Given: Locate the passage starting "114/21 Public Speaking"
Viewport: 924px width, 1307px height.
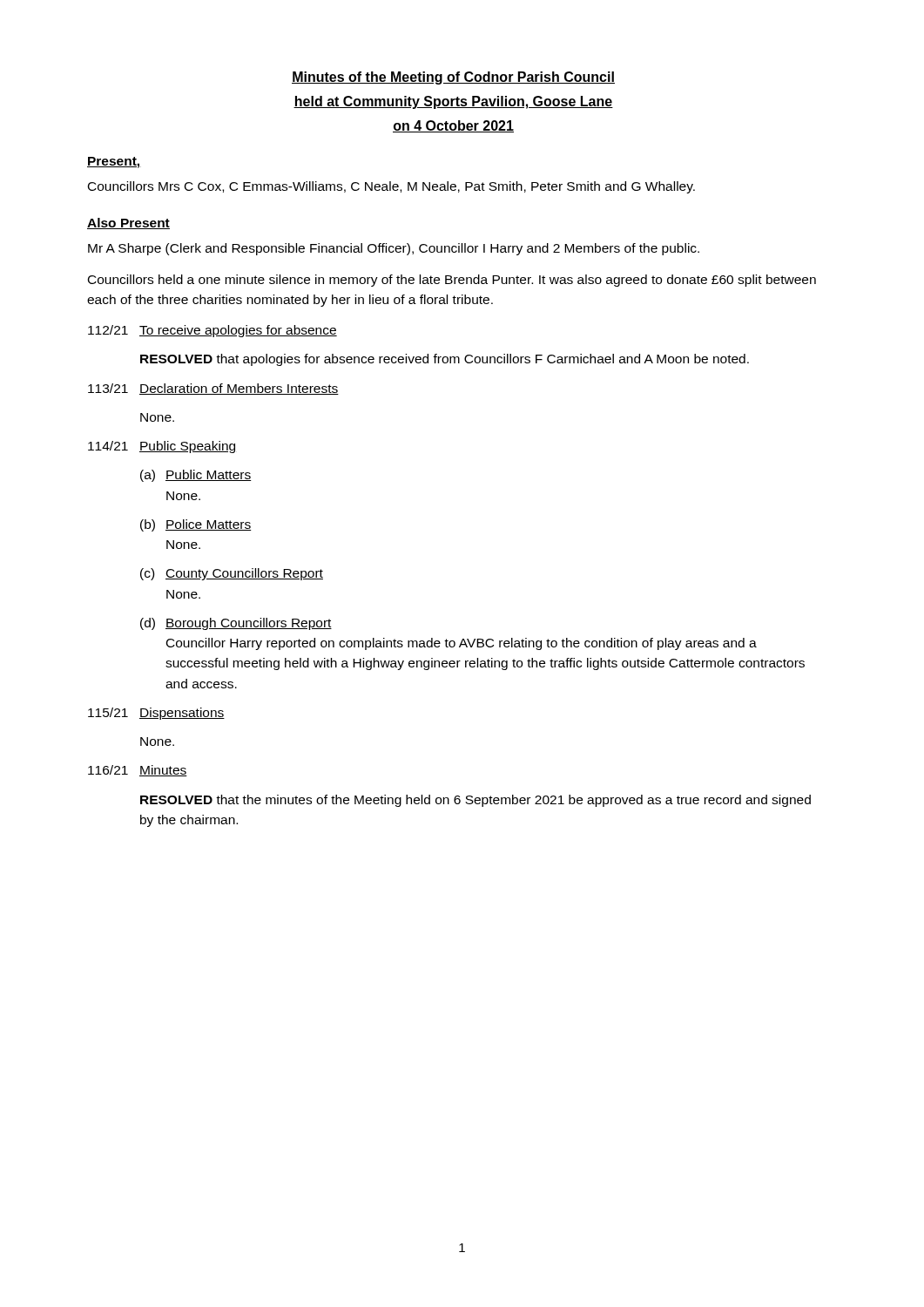Looking at the screenshot, I should [x=162, y=447].
